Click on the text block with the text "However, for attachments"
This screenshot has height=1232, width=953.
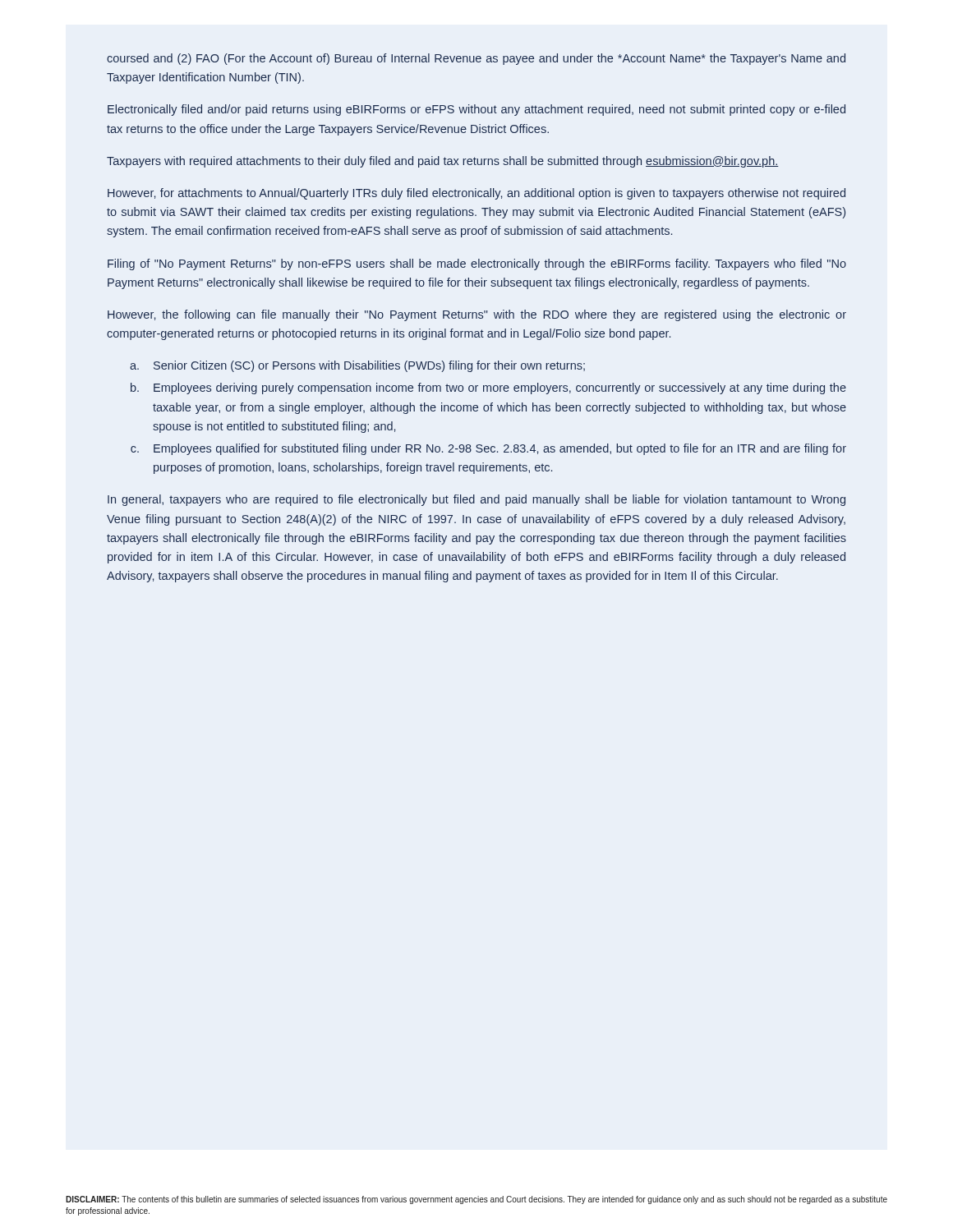coord(476,212)
